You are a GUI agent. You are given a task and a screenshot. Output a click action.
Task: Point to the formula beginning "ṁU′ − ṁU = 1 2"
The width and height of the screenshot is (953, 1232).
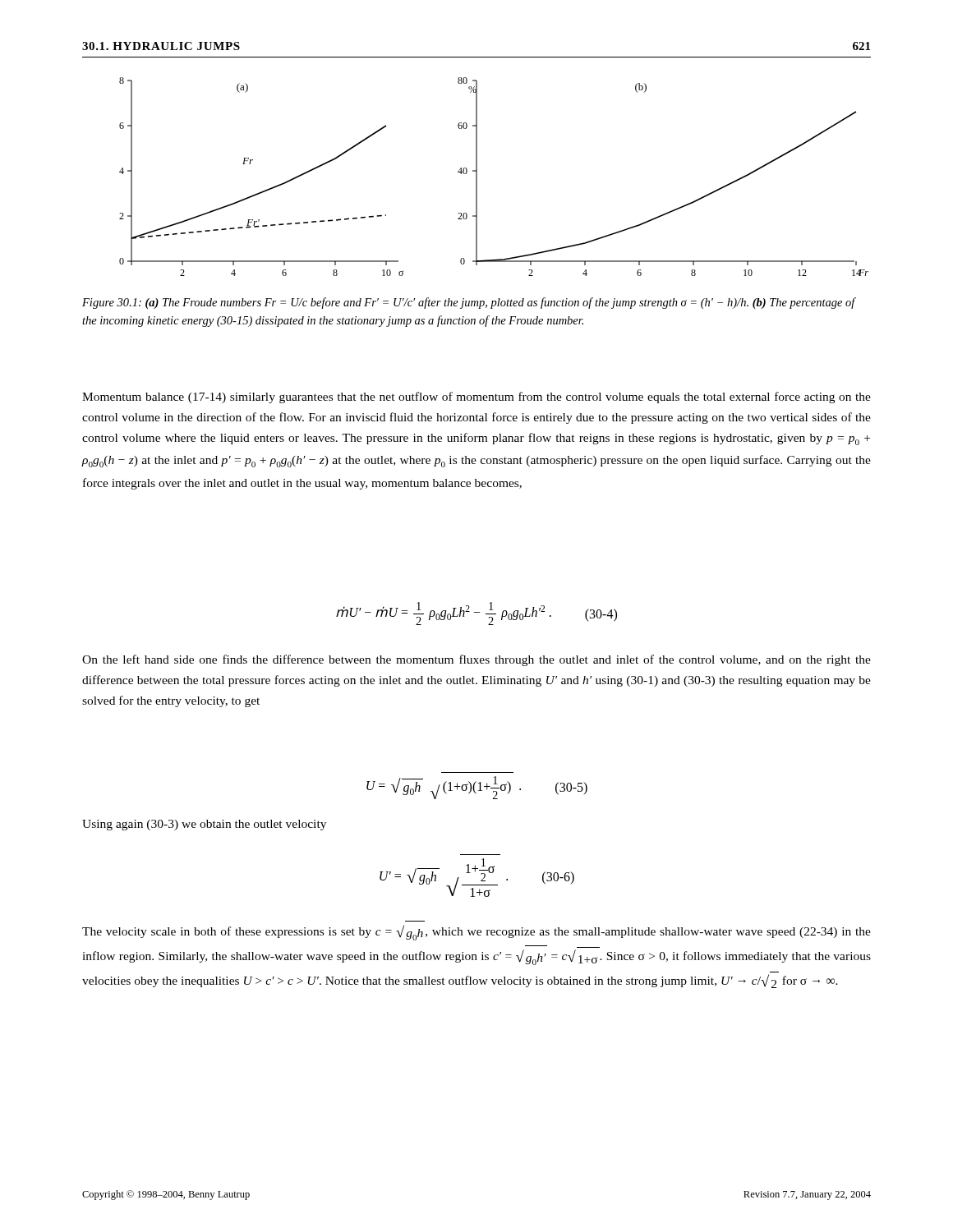(x=476, y=614)
